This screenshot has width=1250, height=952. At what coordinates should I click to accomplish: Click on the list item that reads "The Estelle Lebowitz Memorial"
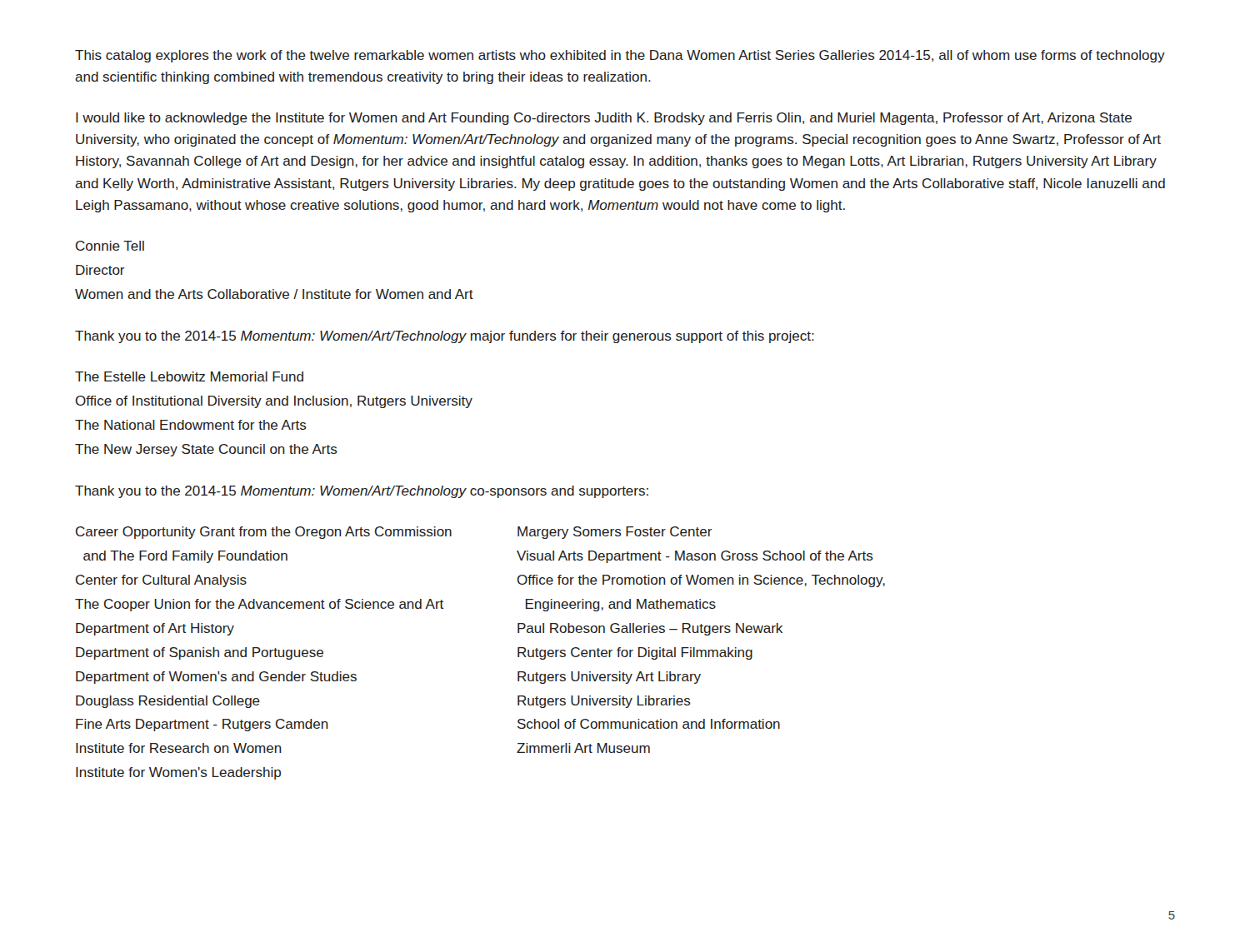coord(190,377)
